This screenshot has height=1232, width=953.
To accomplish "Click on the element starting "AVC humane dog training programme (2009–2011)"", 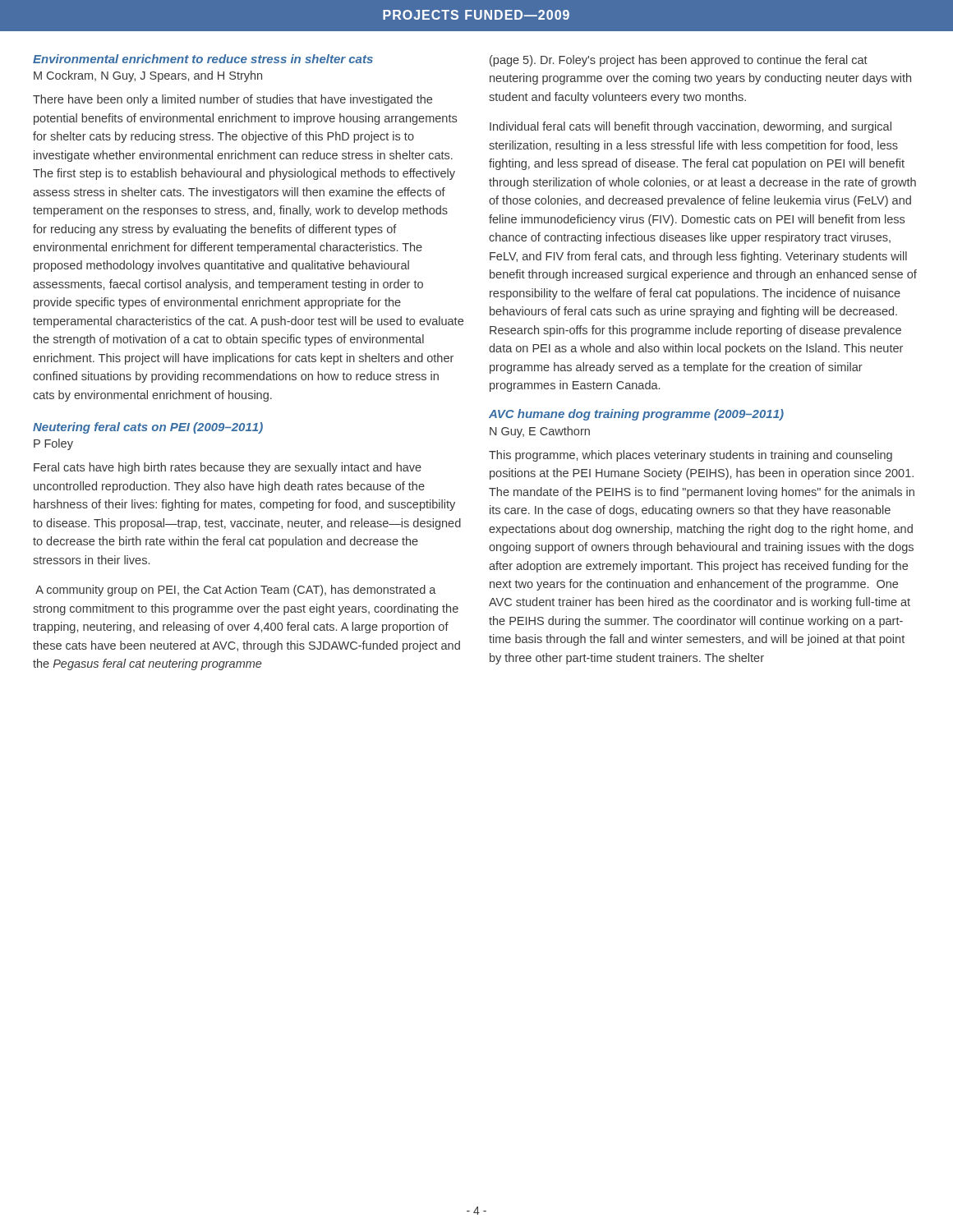I will click(636, 414).
